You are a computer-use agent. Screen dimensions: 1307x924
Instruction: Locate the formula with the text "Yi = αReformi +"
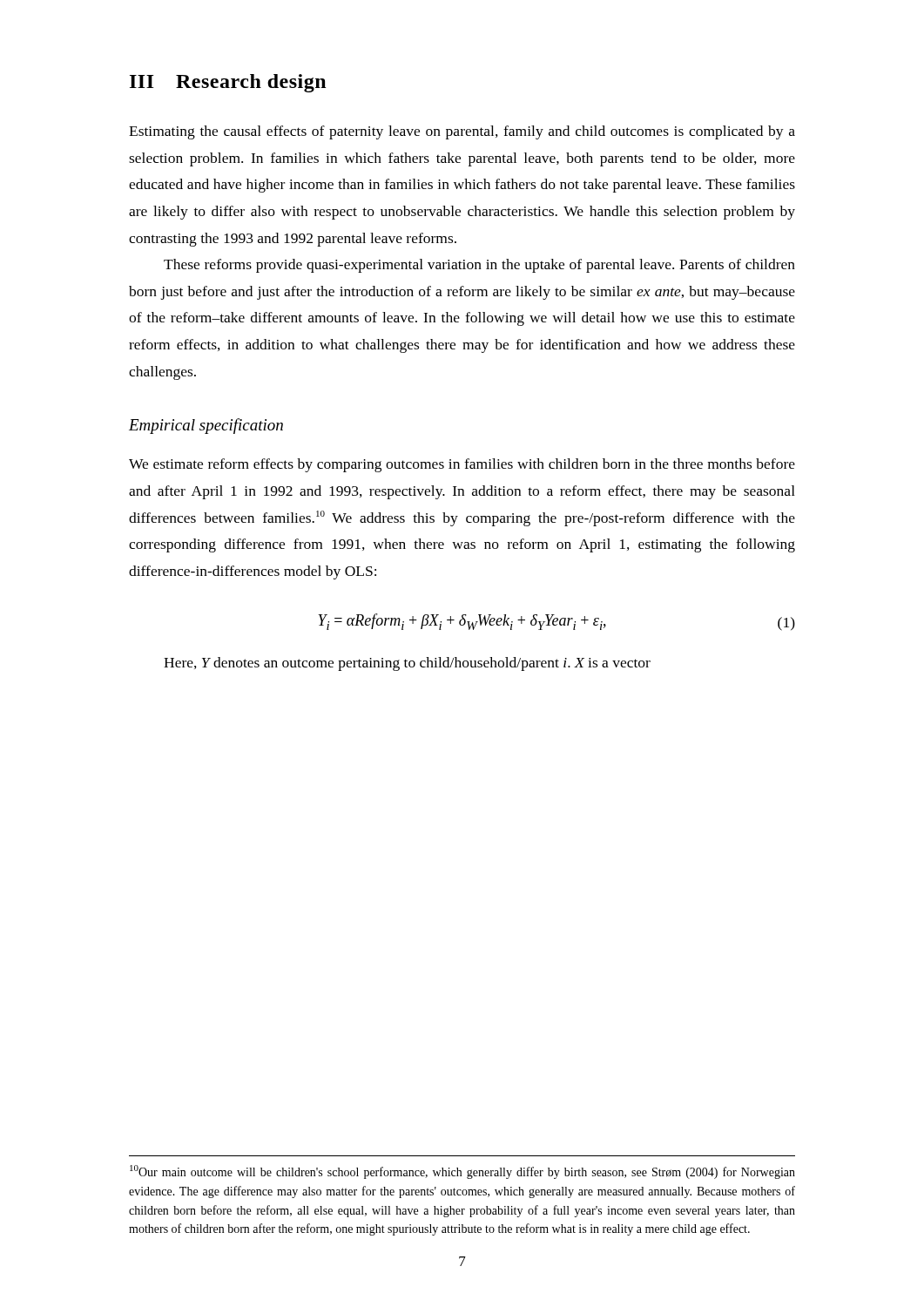[462, 623]
